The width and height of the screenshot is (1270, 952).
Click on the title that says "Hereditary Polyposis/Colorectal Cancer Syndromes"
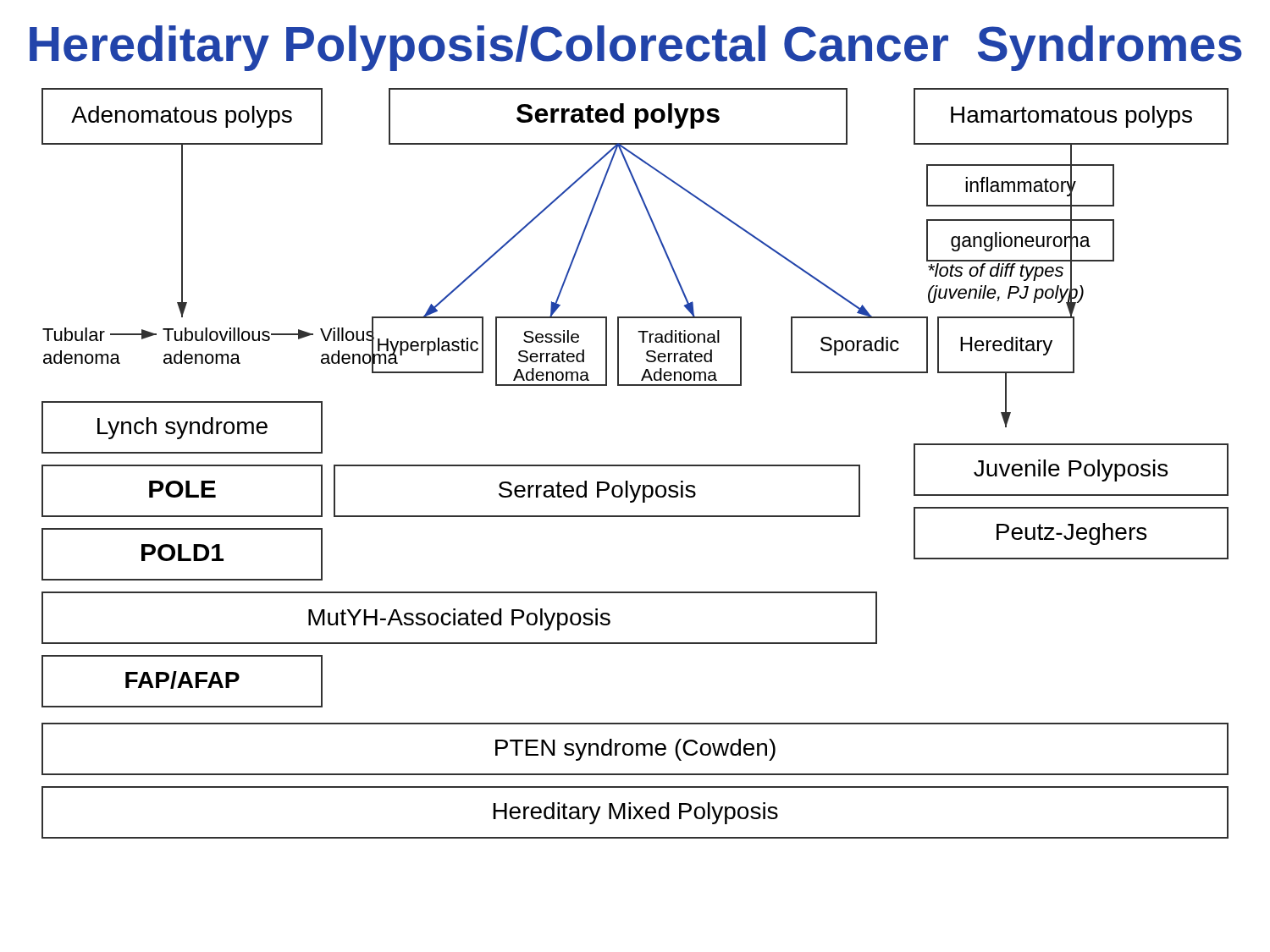click(x=635, y=44)
